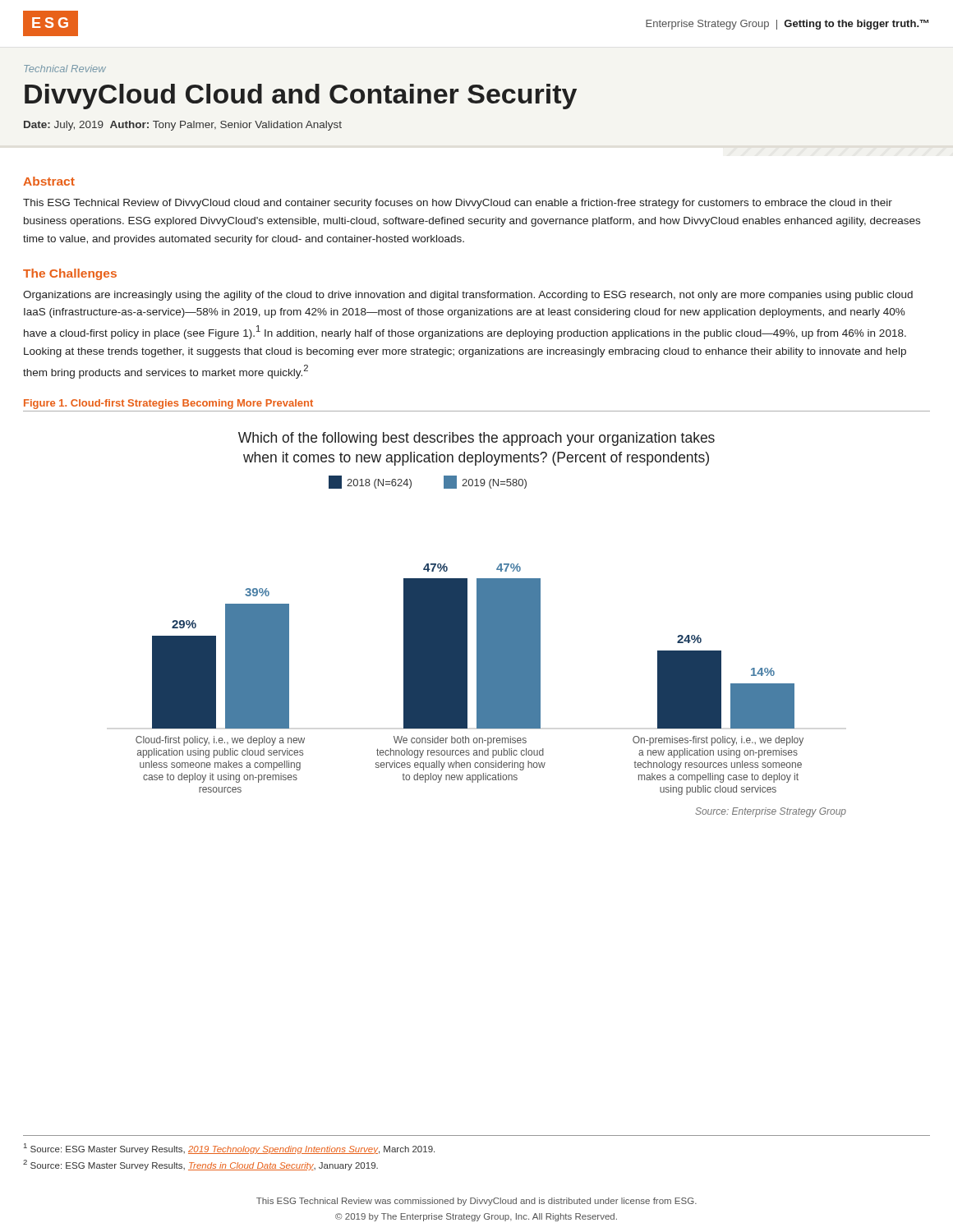Locate the text block with the text "Date: July, 2019"
Screen dimensions: 1232x953
(x=182, y=125)
